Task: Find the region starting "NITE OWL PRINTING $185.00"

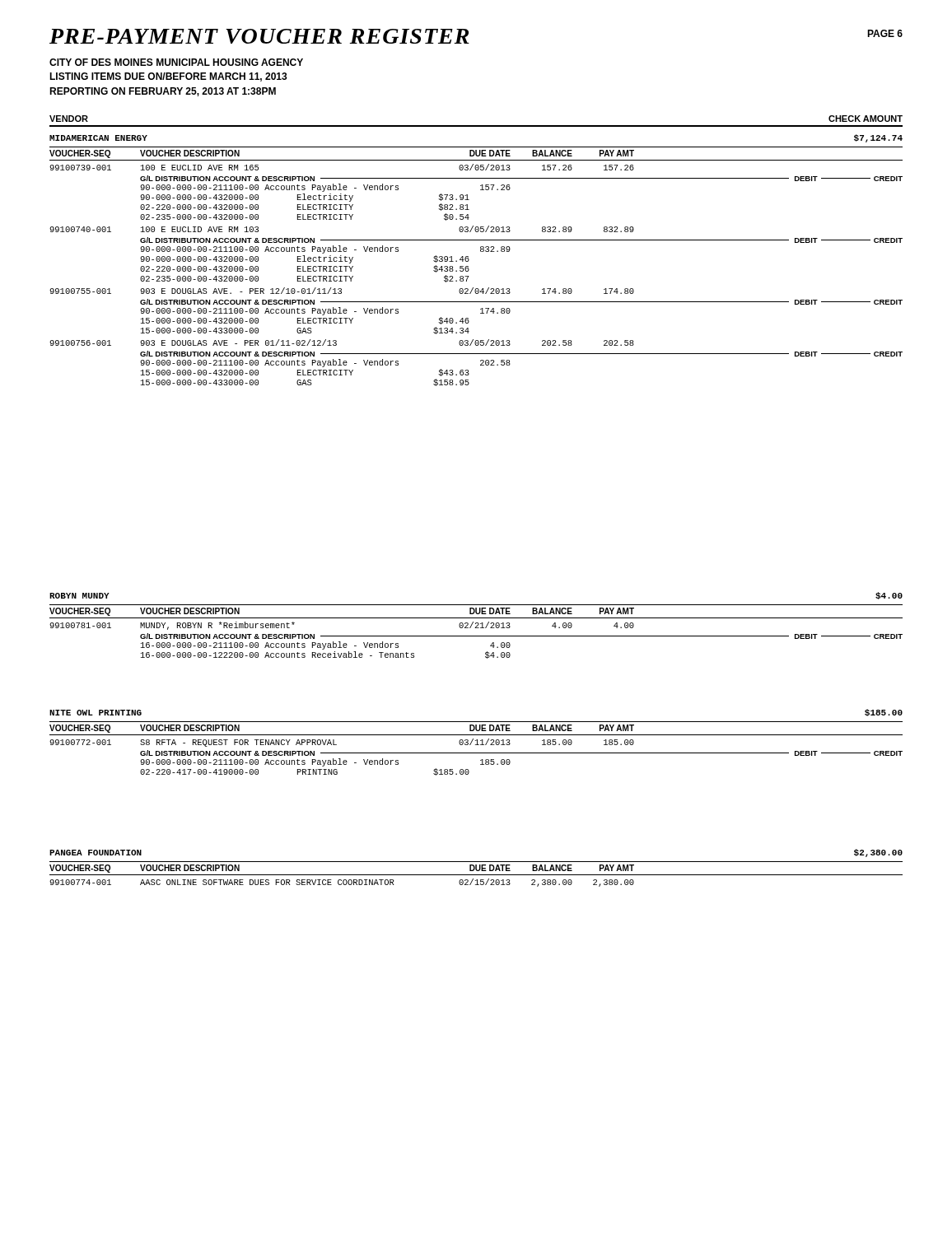Action: 476,713
